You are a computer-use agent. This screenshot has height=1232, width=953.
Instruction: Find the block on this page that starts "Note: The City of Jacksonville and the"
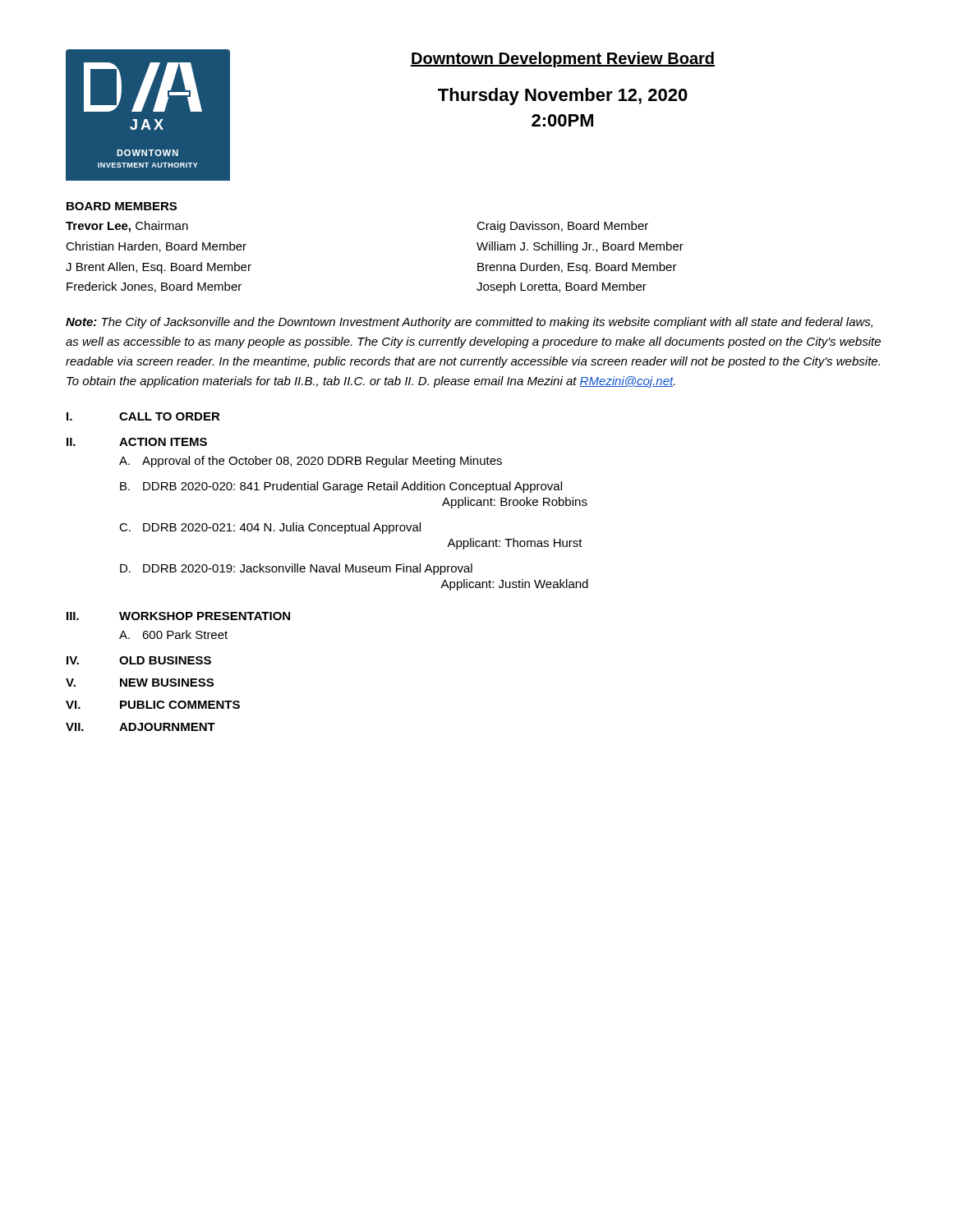click(x=474, y=351)
